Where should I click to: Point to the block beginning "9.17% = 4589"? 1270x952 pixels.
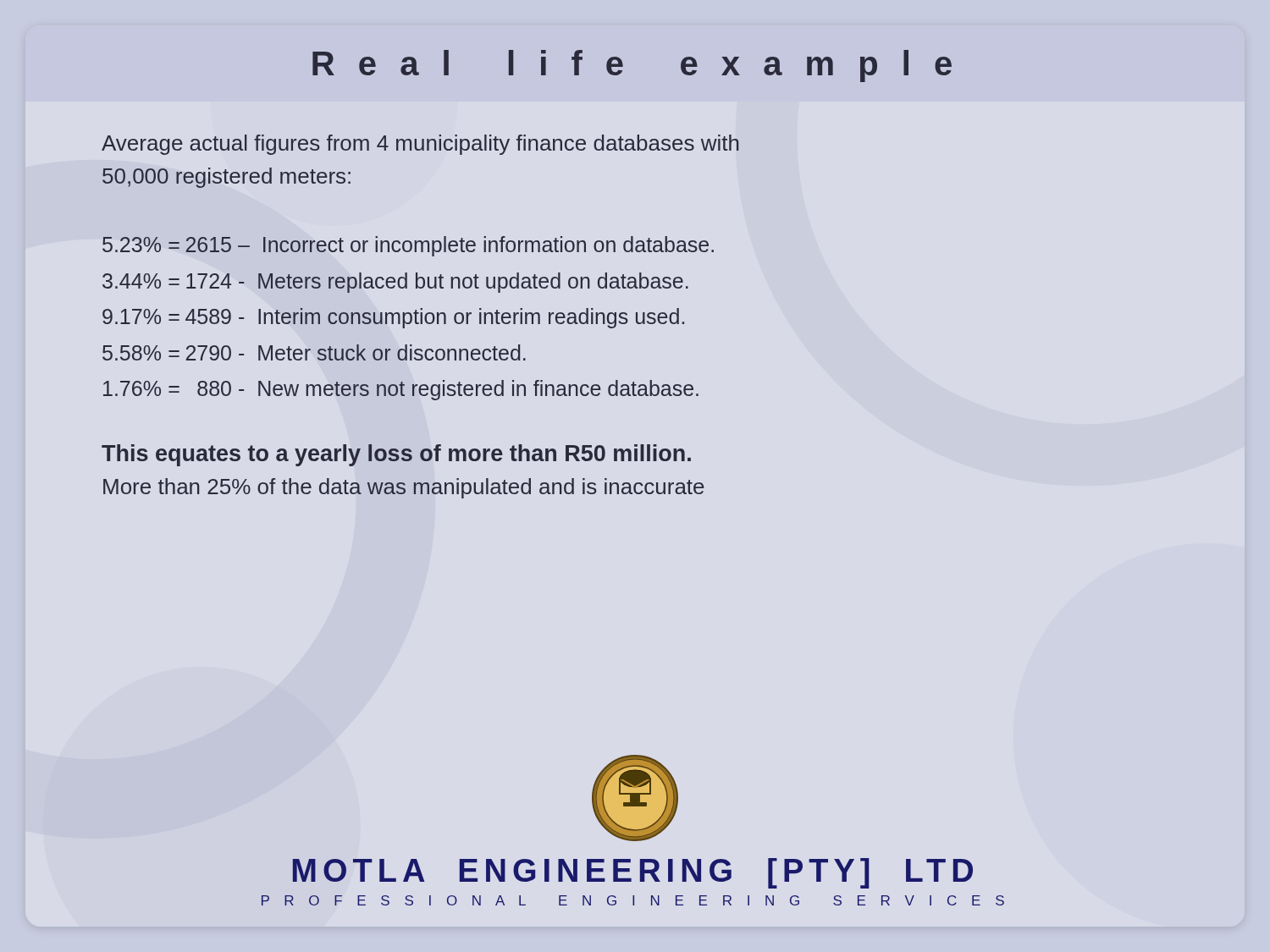pyautogui.click(x=394, y=317)
